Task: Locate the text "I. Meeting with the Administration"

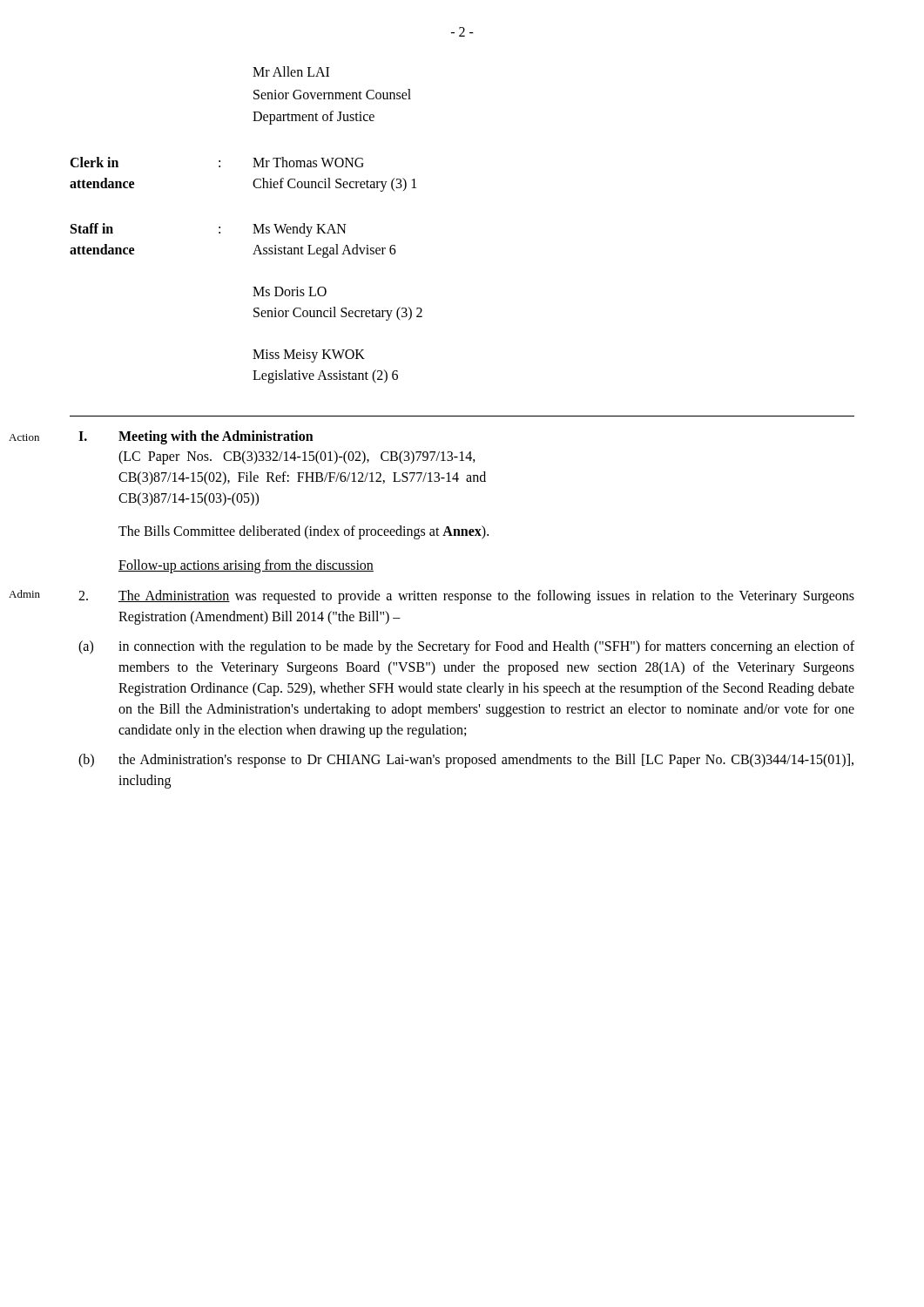Action: pos(196,436)
